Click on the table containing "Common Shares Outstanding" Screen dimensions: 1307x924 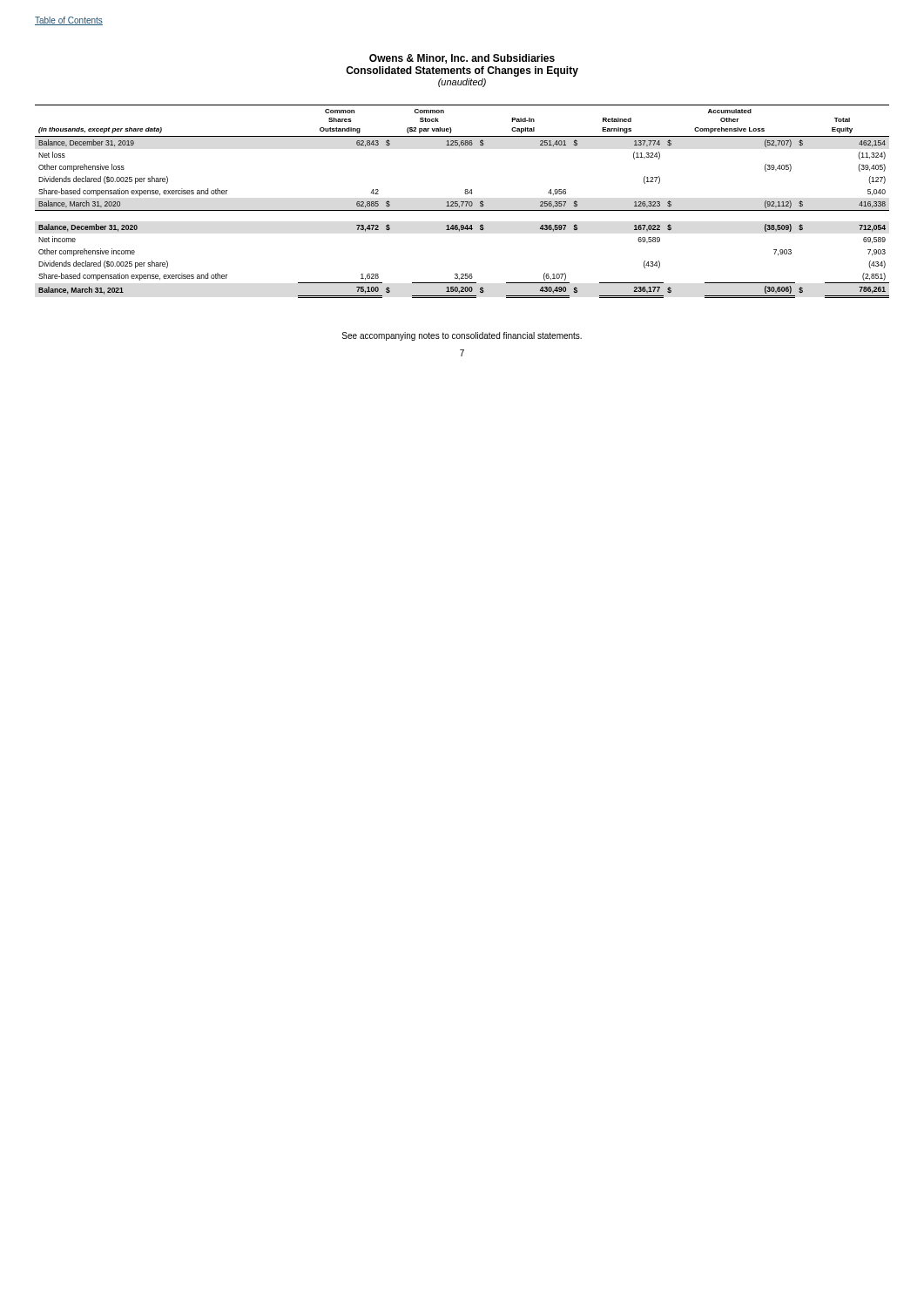(x=462, y=201)
